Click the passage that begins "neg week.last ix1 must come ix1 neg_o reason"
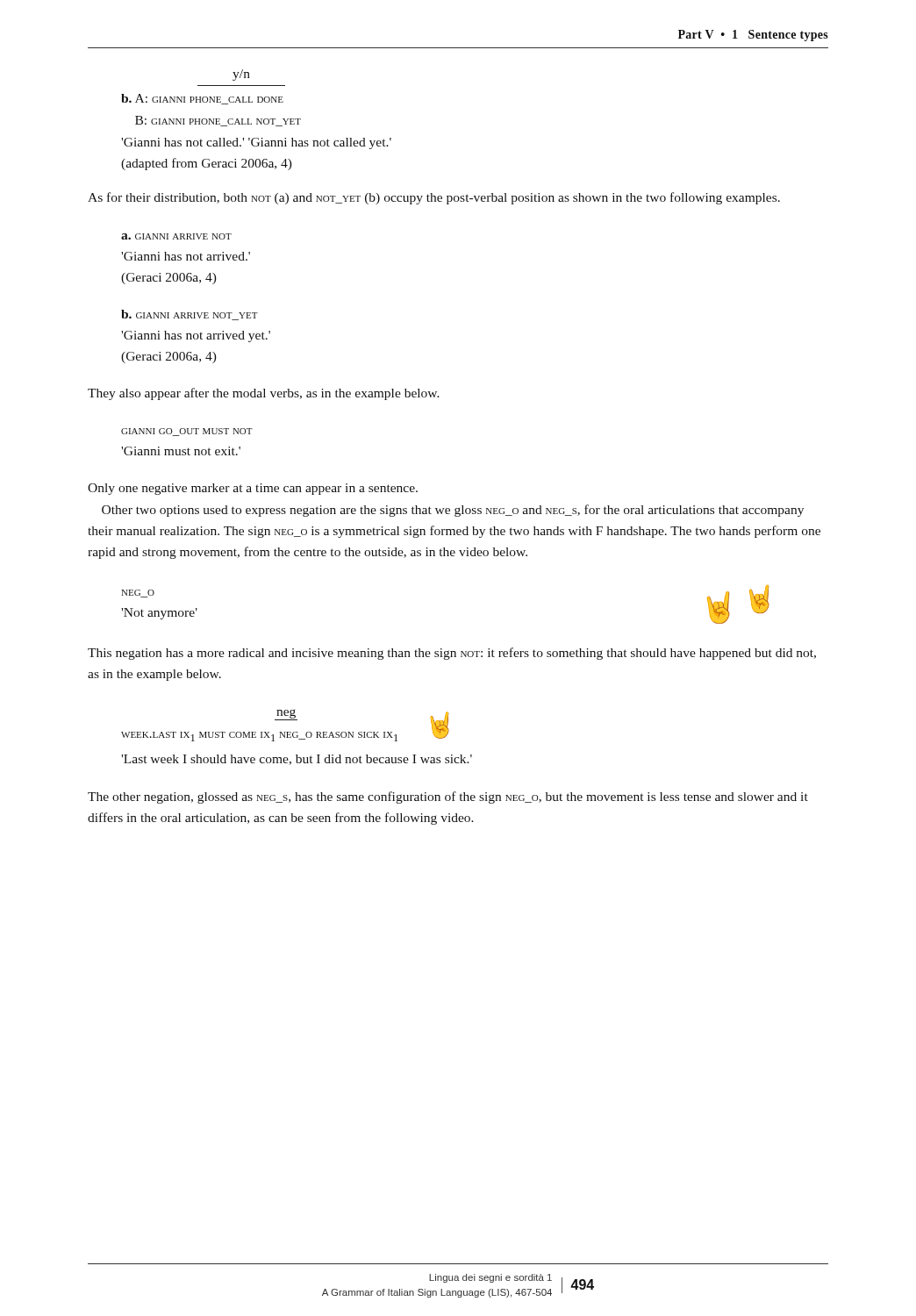 297,737
